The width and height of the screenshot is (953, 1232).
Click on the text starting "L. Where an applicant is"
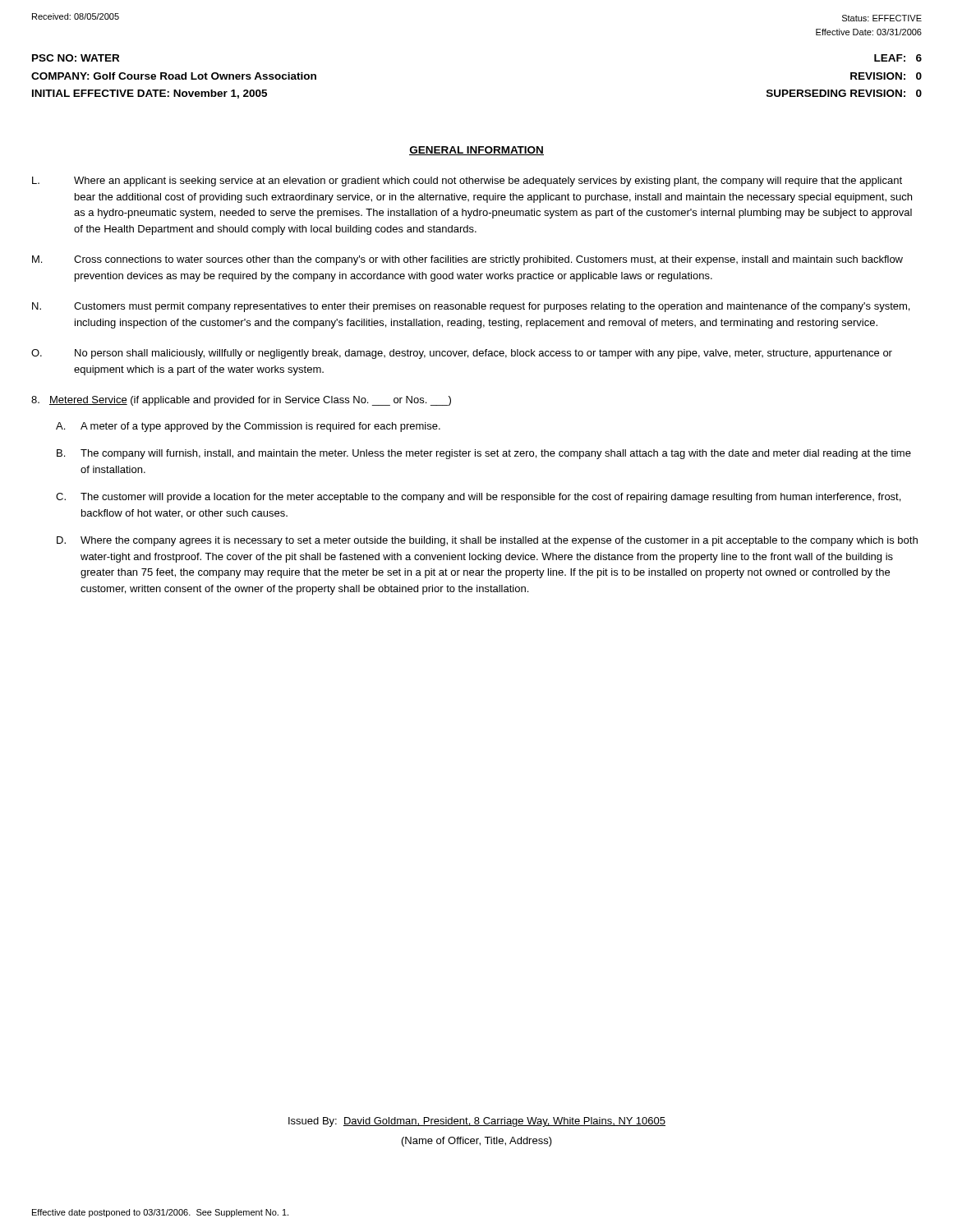[x=476, y=205]
